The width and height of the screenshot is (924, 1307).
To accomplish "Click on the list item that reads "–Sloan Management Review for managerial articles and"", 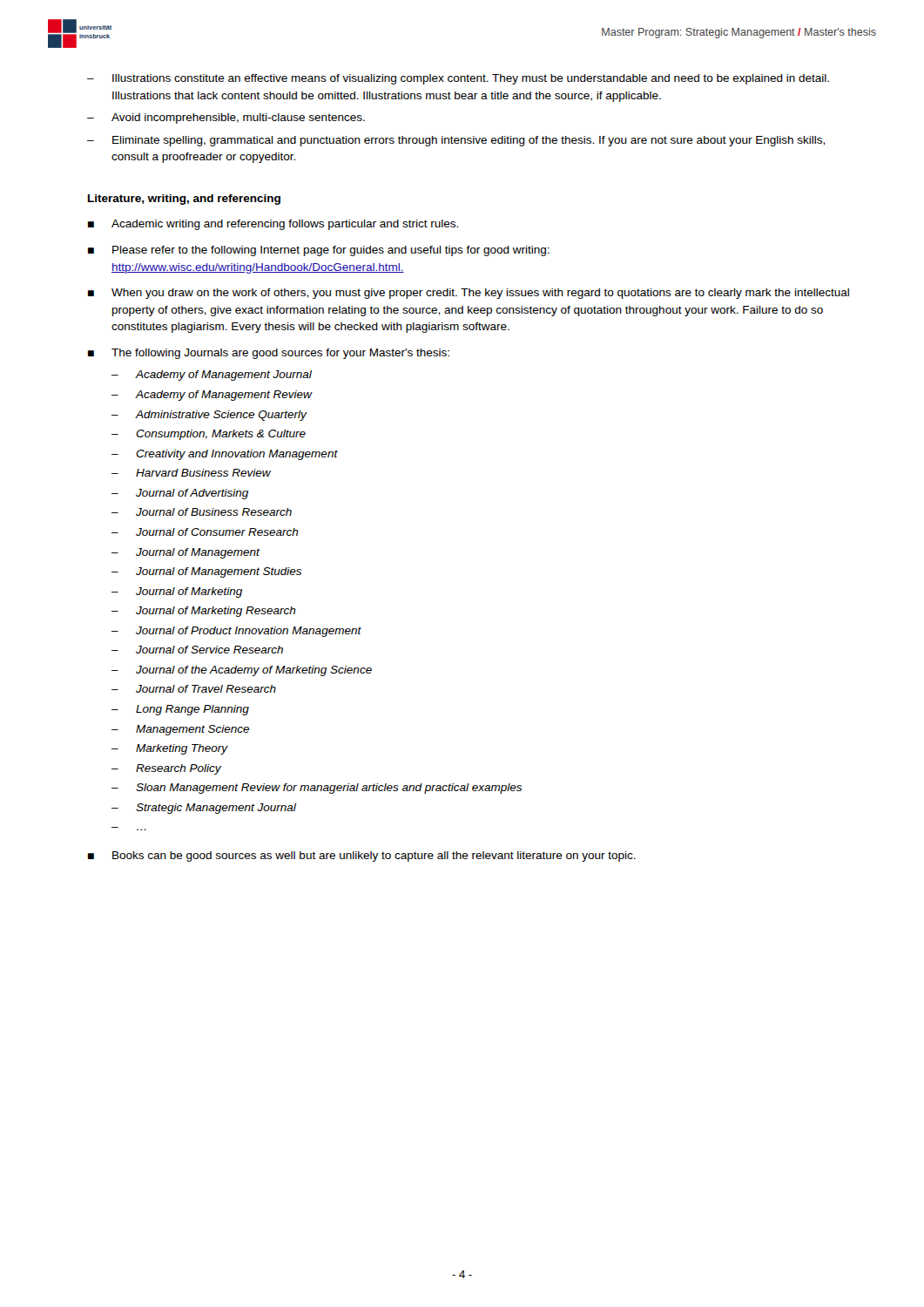I will [x=317, y=788].
